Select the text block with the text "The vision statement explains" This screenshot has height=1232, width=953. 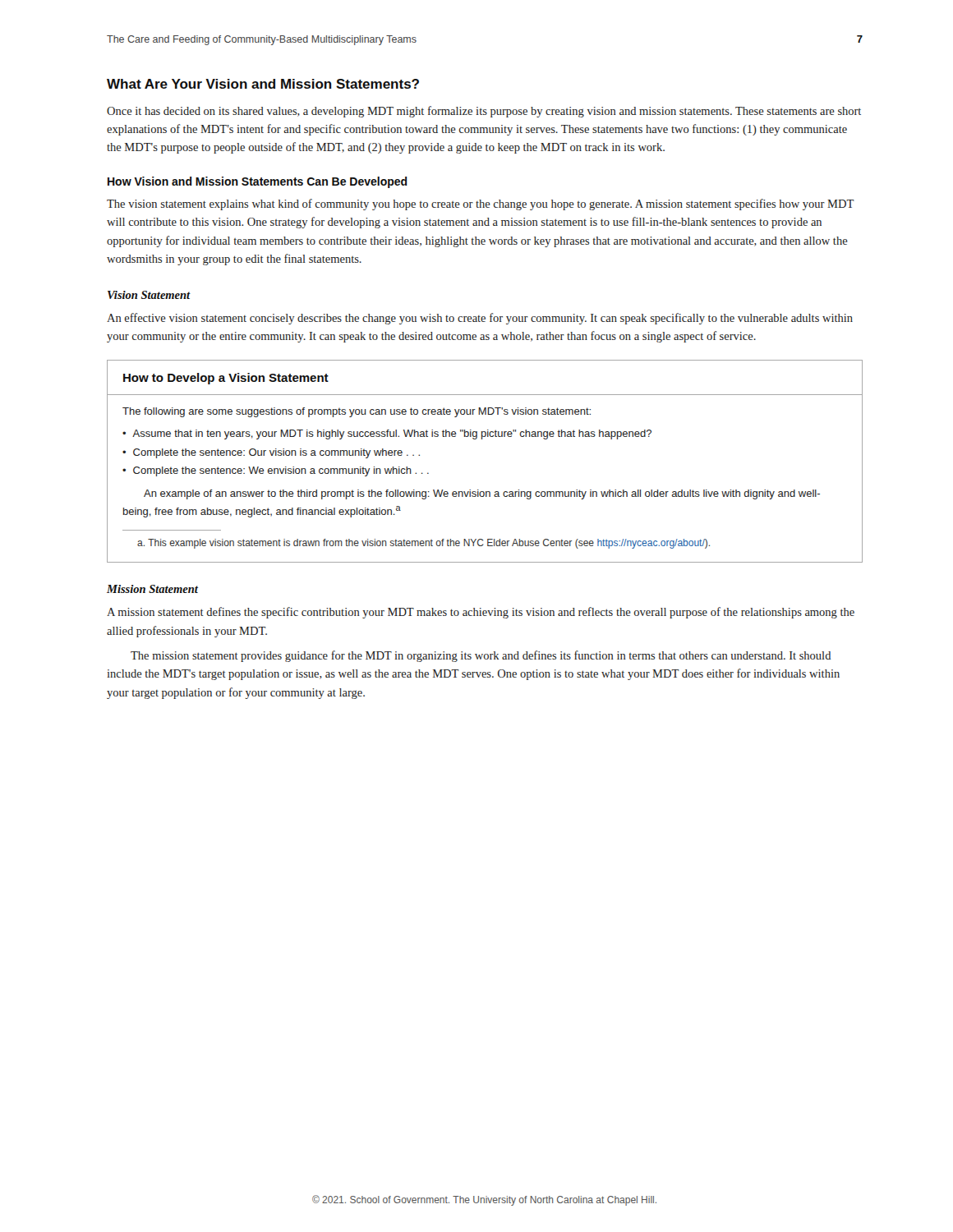480,231
